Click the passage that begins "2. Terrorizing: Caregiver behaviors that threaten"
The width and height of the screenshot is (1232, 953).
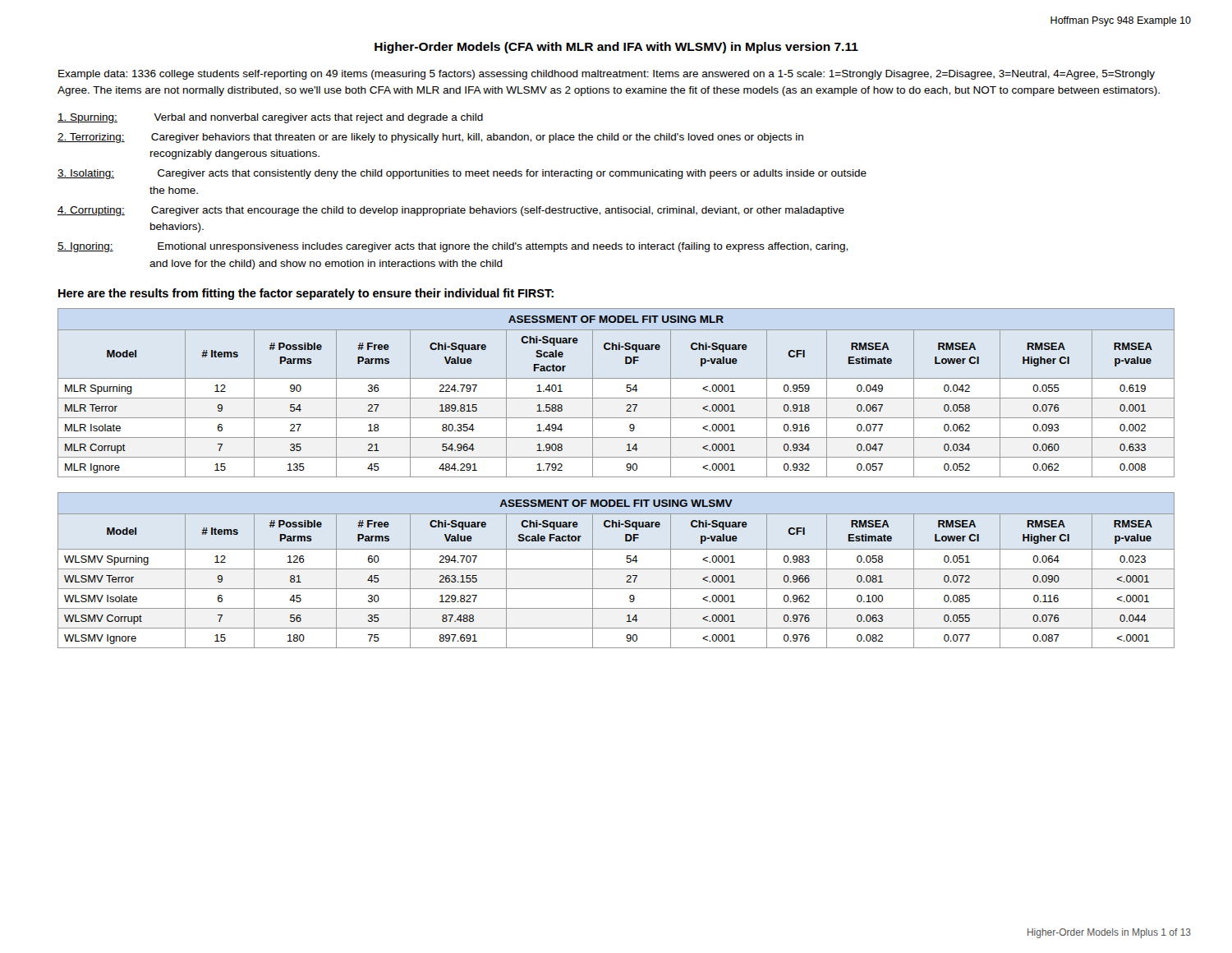616,145
